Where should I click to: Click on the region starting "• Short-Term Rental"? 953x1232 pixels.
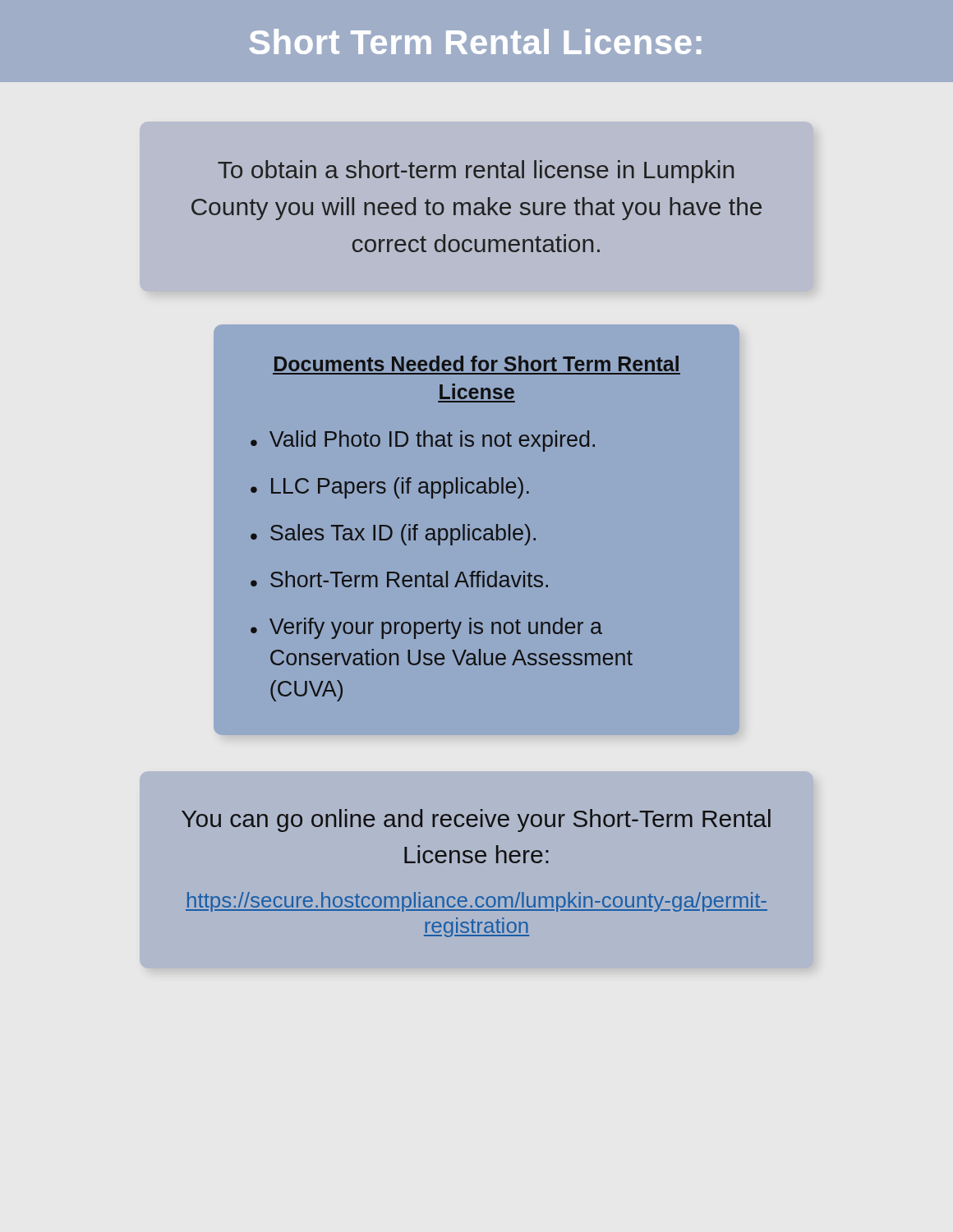coord(400,582)
